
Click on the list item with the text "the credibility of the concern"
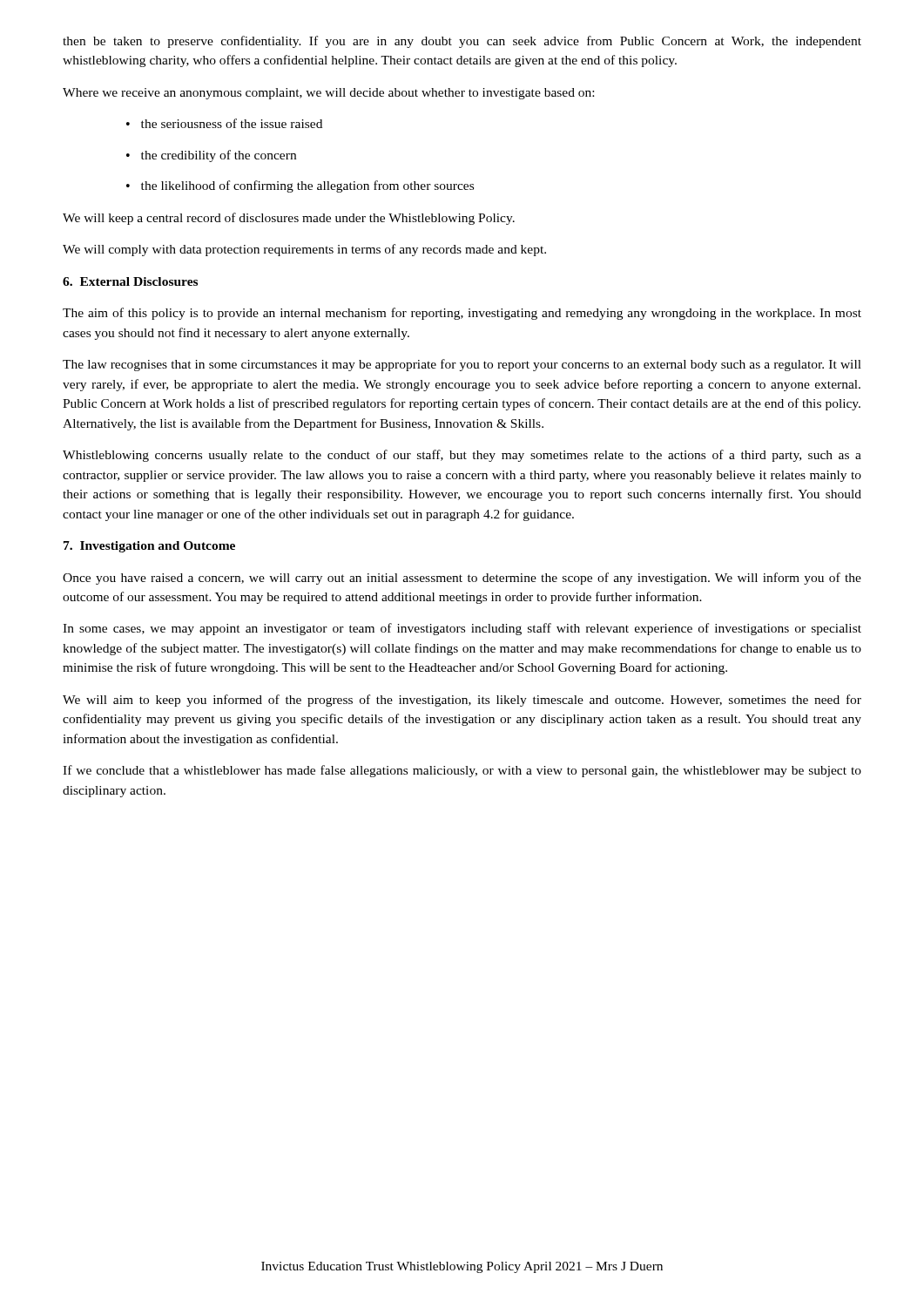[x=219, y=155]
